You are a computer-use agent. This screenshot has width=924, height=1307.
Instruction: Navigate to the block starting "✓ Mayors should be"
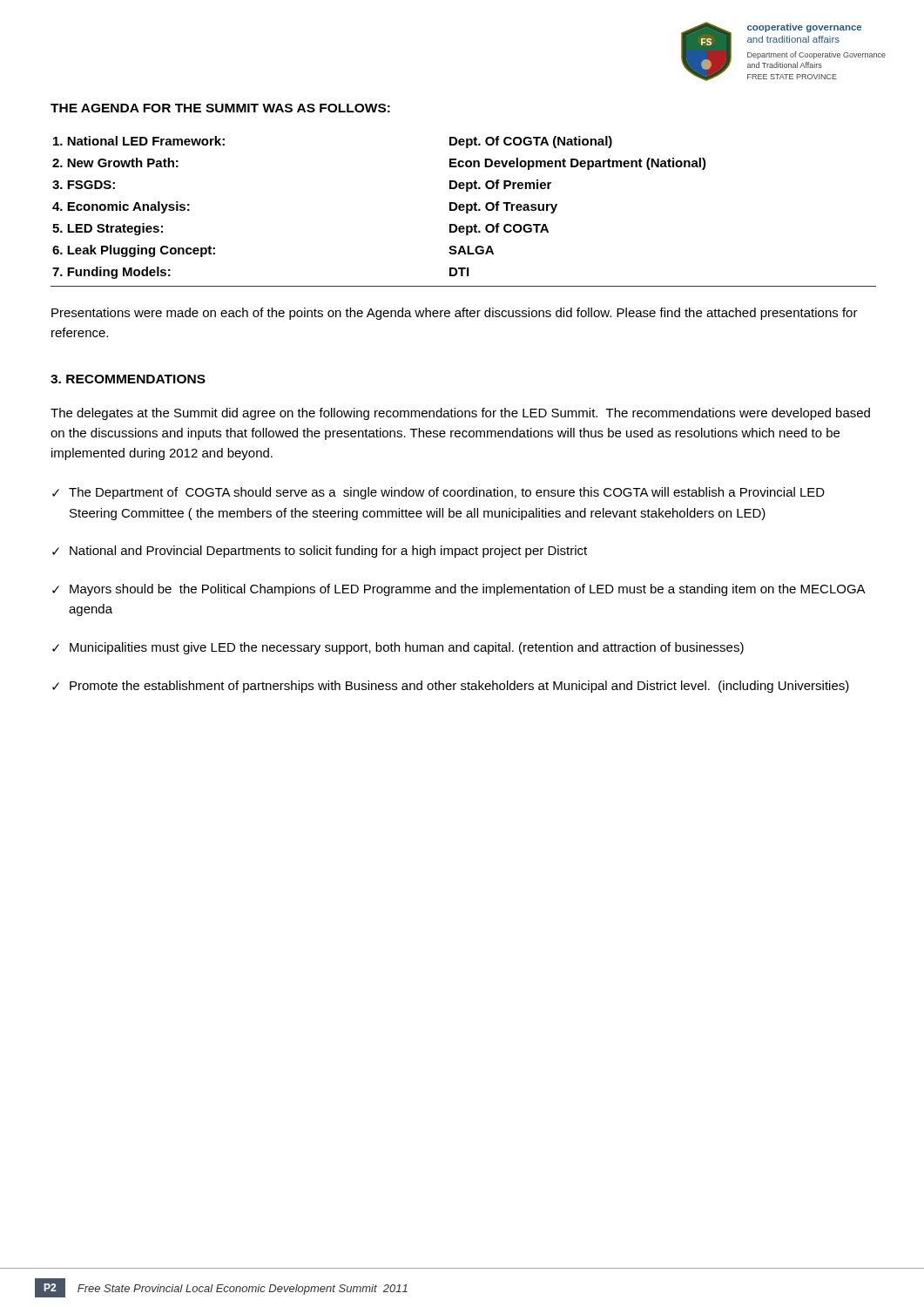(x=463, y=599)
